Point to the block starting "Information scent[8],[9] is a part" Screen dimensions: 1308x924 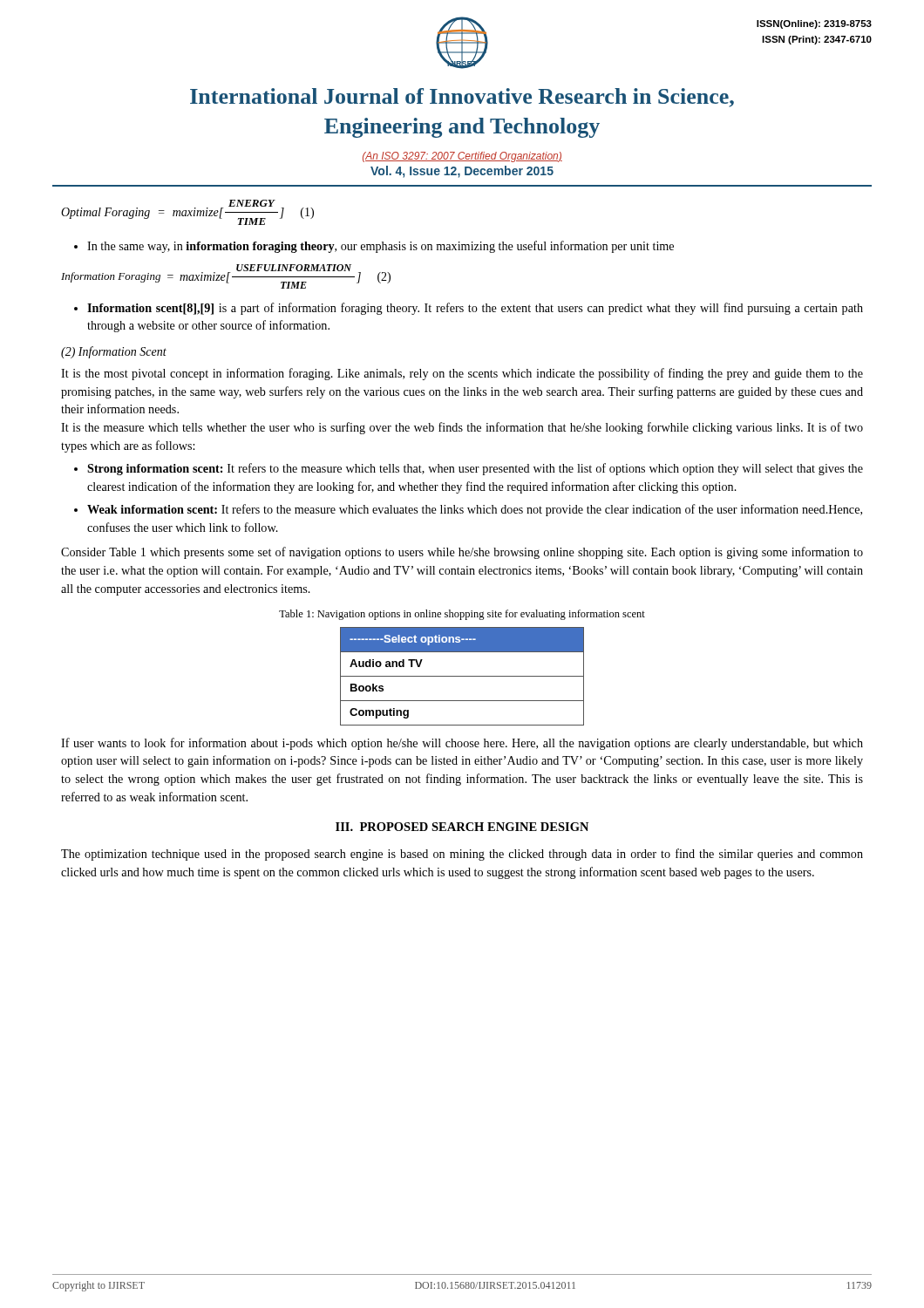pyautogui.click(x=475, y=317)
